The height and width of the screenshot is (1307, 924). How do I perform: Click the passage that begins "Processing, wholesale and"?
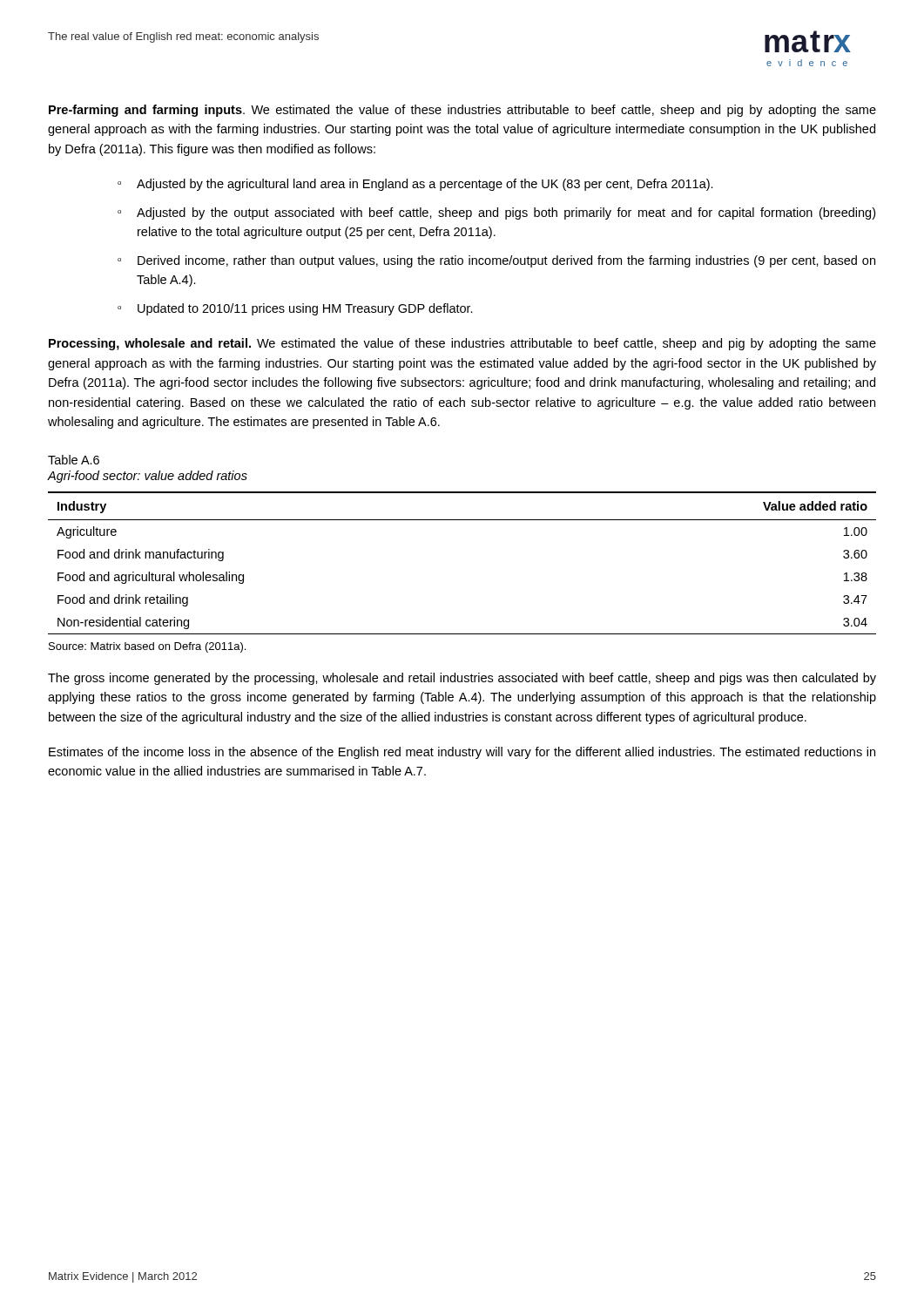(x=462, y=383)
